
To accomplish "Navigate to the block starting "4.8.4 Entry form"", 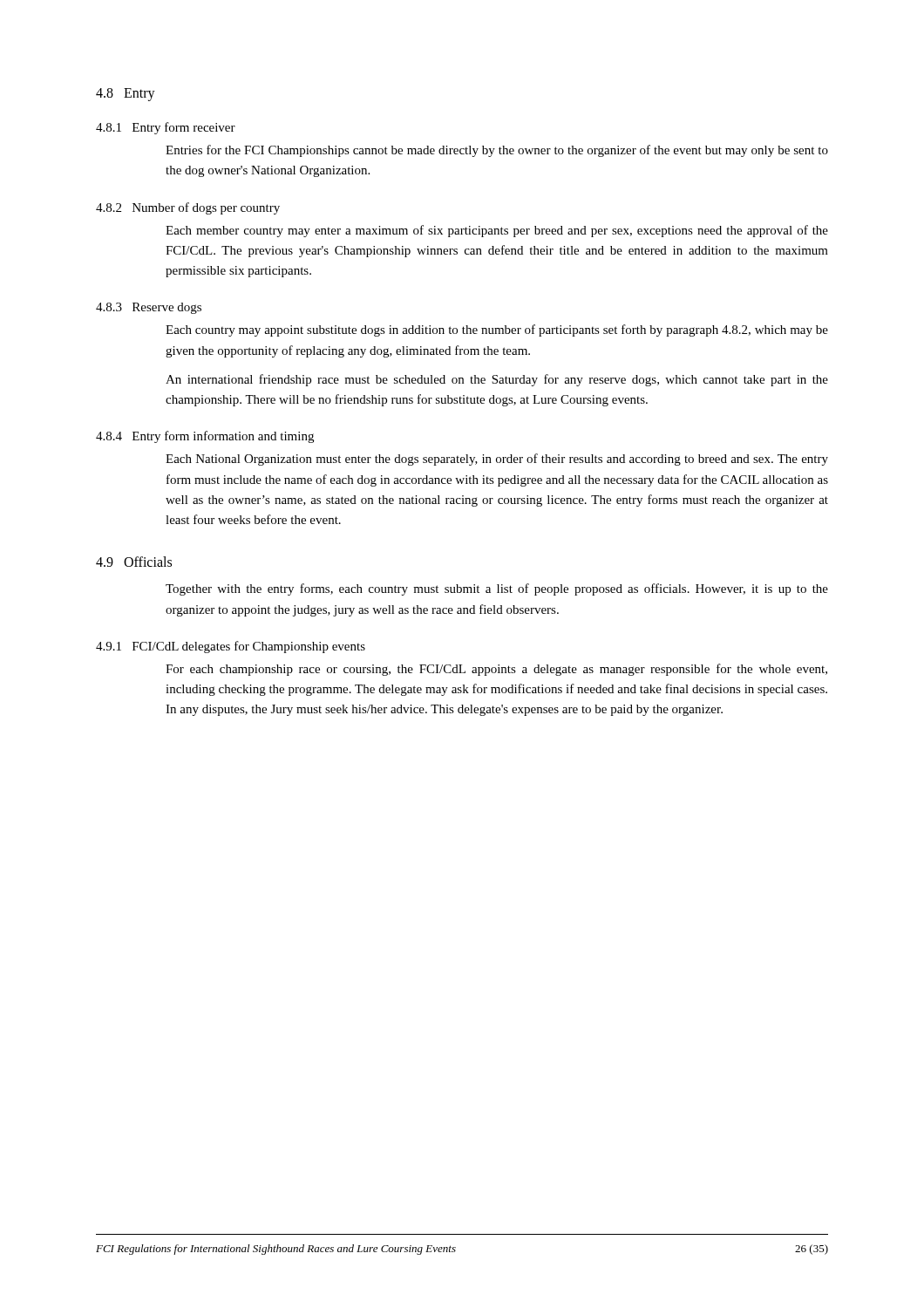I will [205, 436].
